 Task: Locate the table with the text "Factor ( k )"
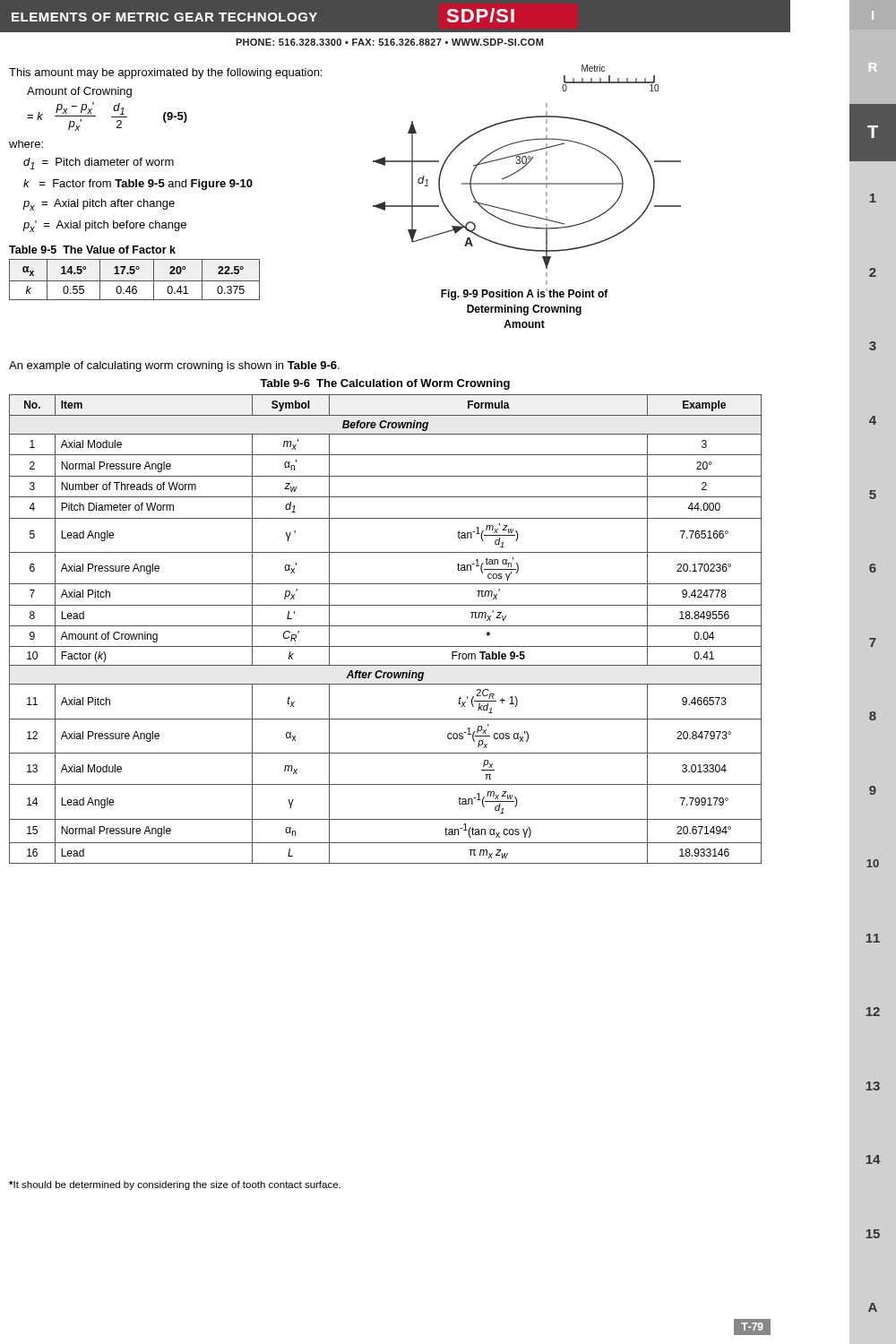coord(385,629)
